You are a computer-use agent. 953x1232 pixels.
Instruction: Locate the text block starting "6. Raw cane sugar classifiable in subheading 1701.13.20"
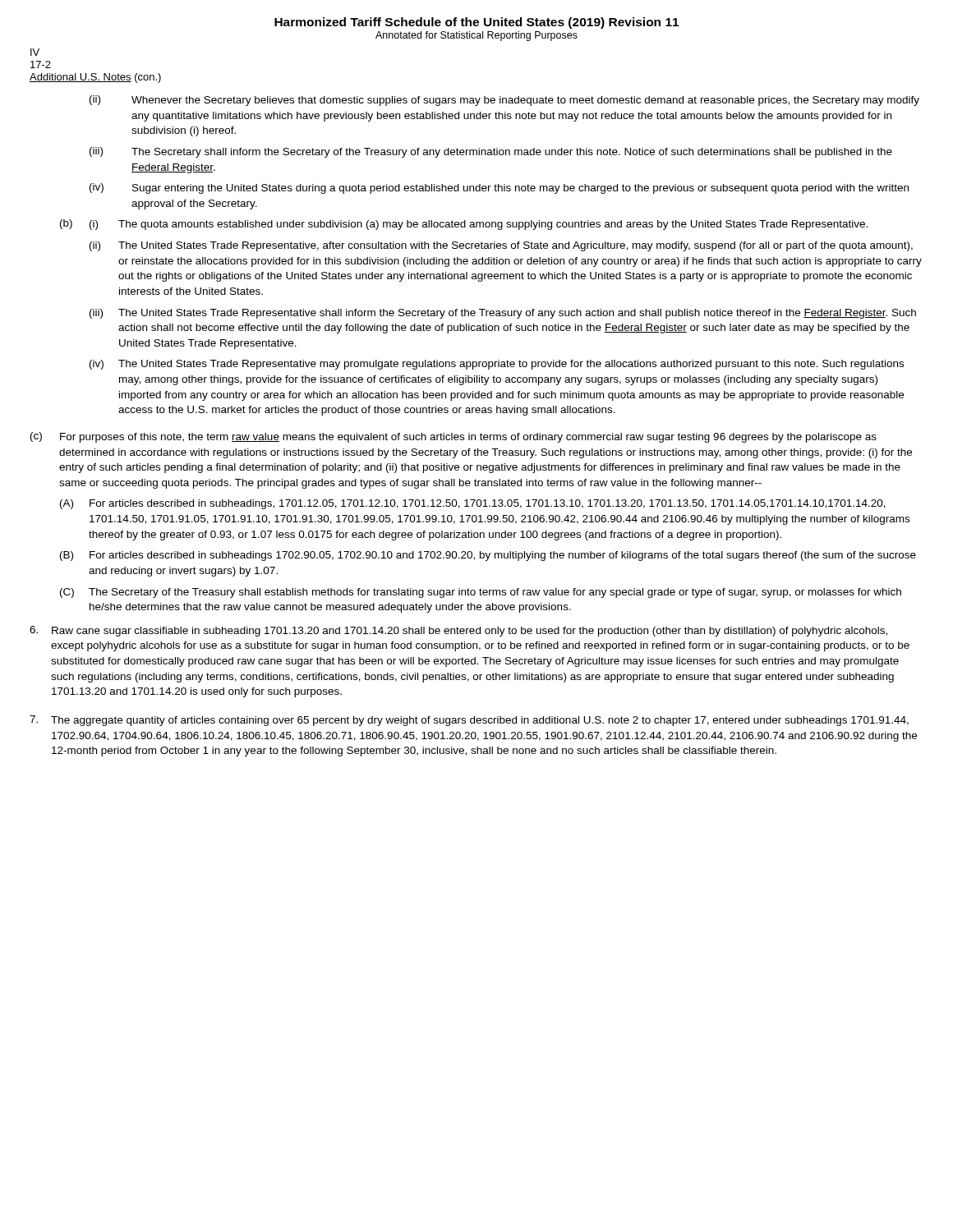tap(476, 661)
